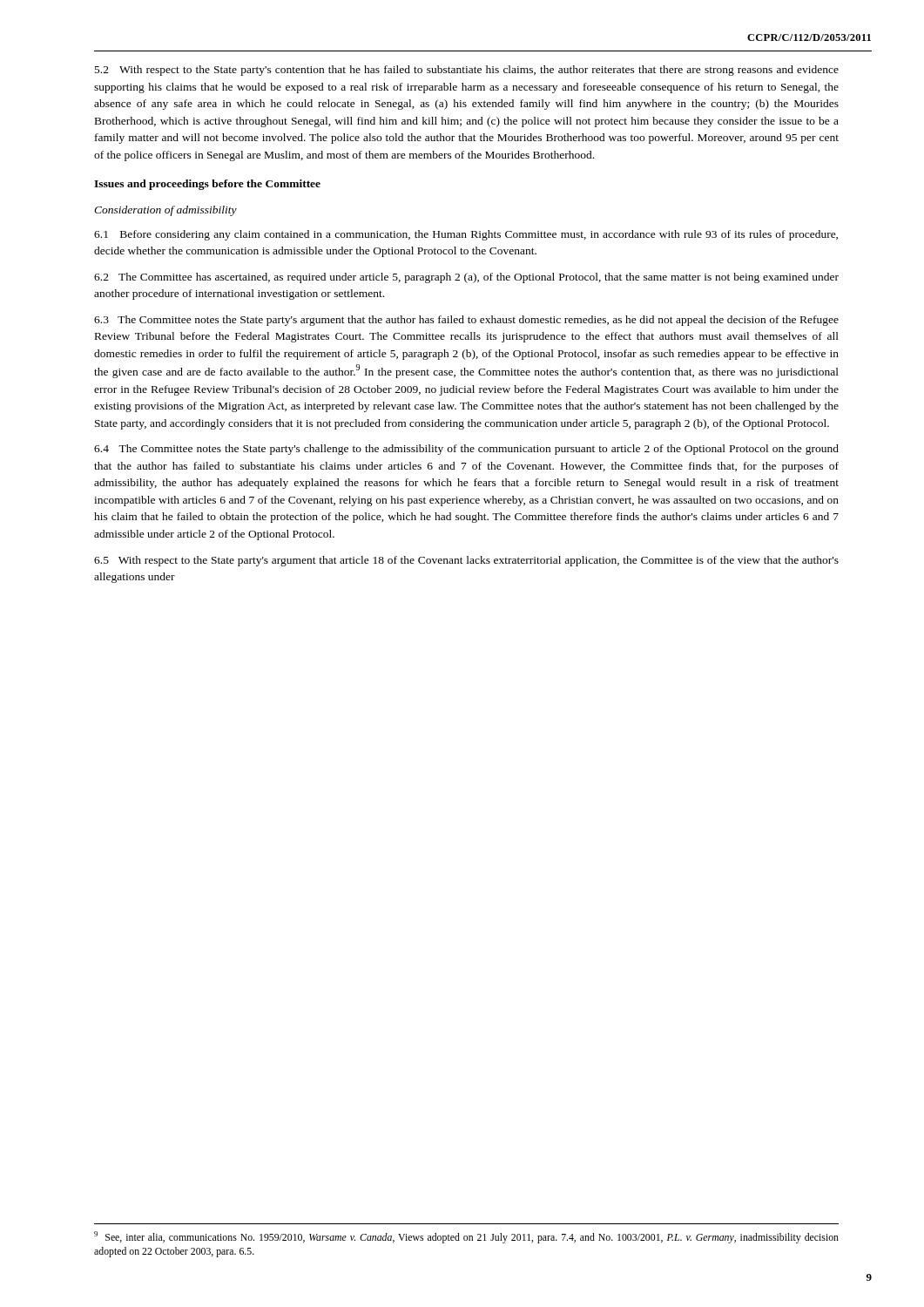This screenshot has width=924, height=1307.
Task: Select the text block starting "9 See, inter alia, communications"
Action: point(466,1244)
